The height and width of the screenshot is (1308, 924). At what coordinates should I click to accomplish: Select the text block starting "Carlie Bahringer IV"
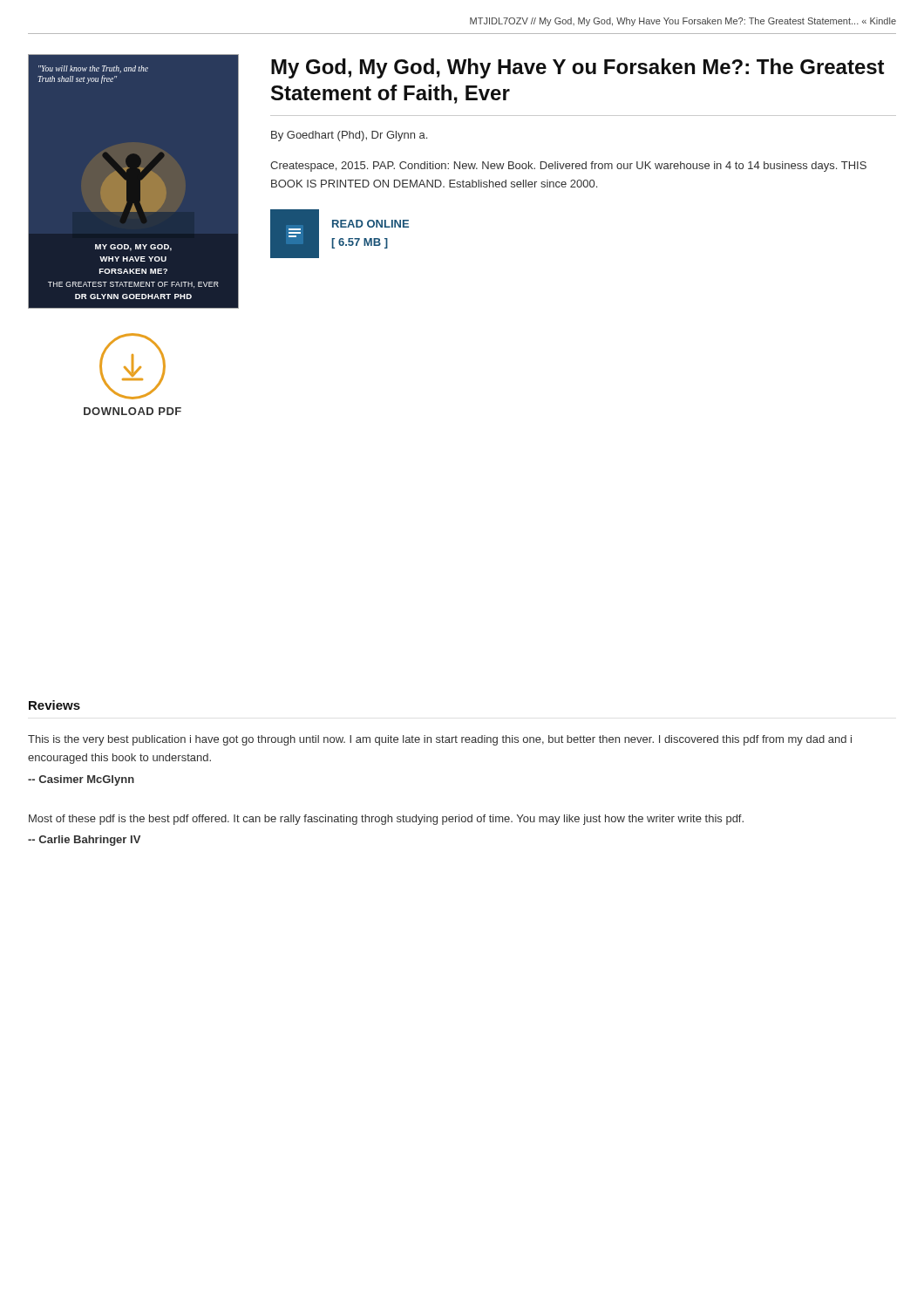click(x=84, y=840)
